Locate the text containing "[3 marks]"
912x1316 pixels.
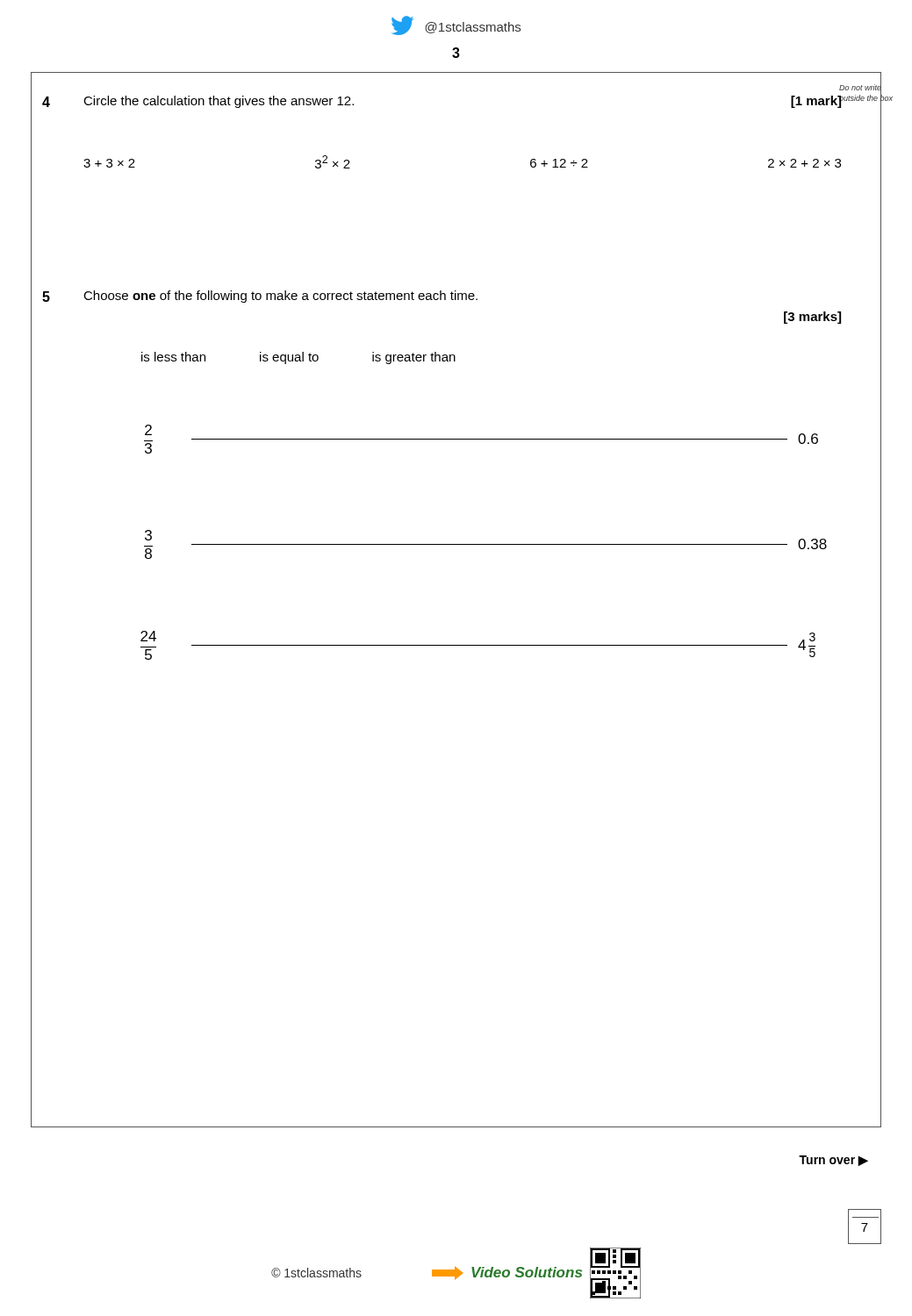click(813, 316)
